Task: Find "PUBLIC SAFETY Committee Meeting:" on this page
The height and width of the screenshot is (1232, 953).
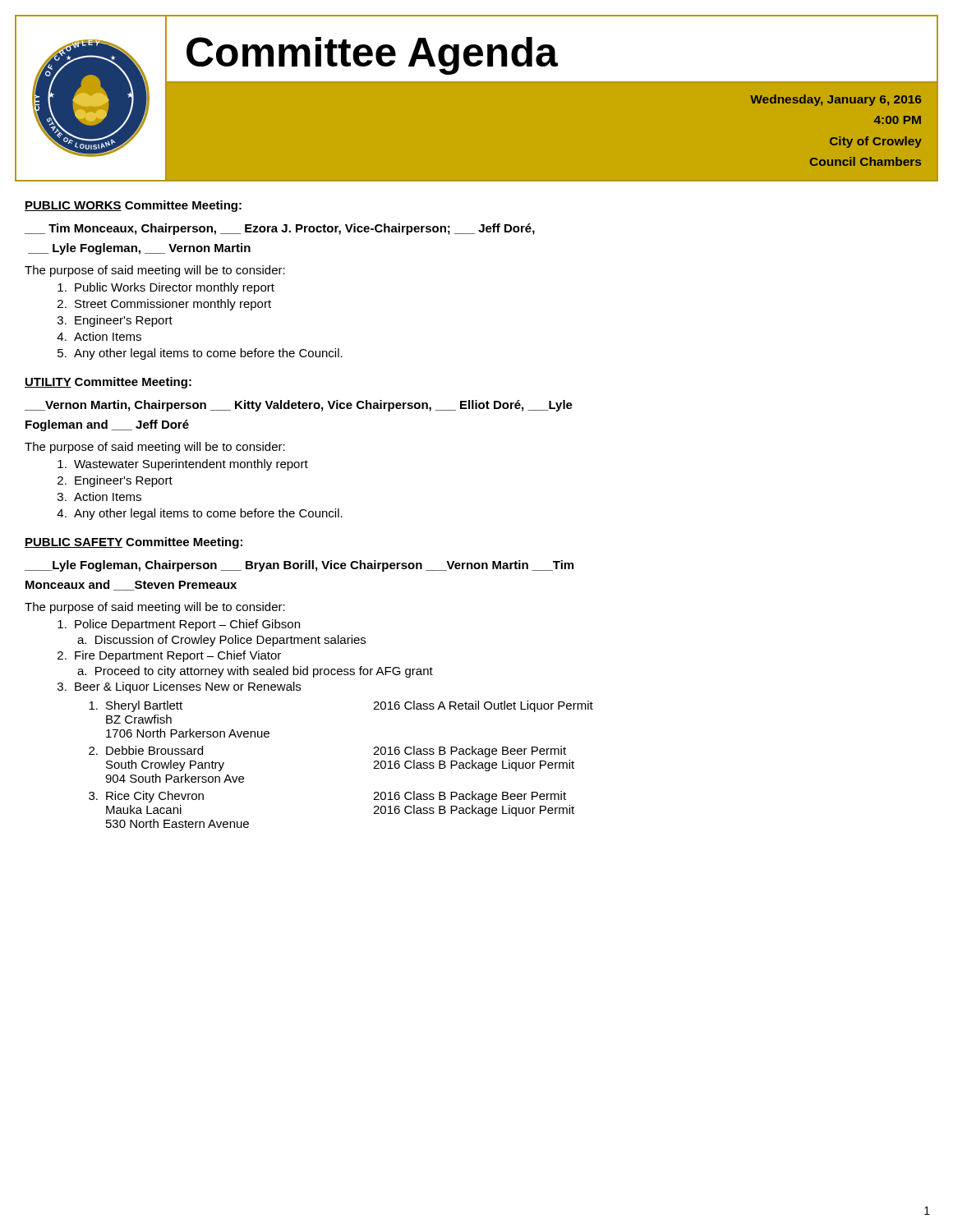Action: [134, 541]
